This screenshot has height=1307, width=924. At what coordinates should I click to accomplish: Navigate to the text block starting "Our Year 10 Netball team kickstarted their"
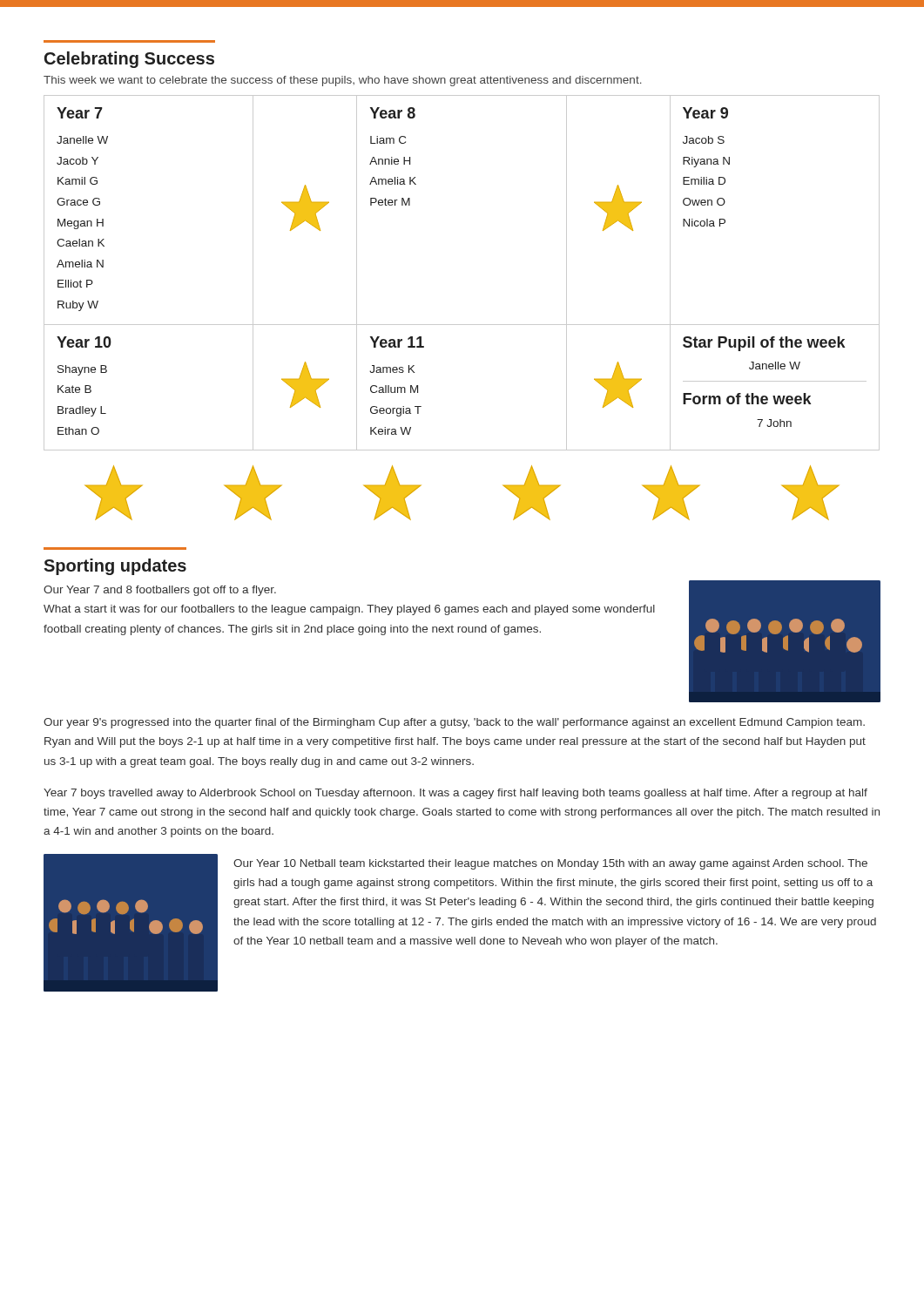pos(555,902)
